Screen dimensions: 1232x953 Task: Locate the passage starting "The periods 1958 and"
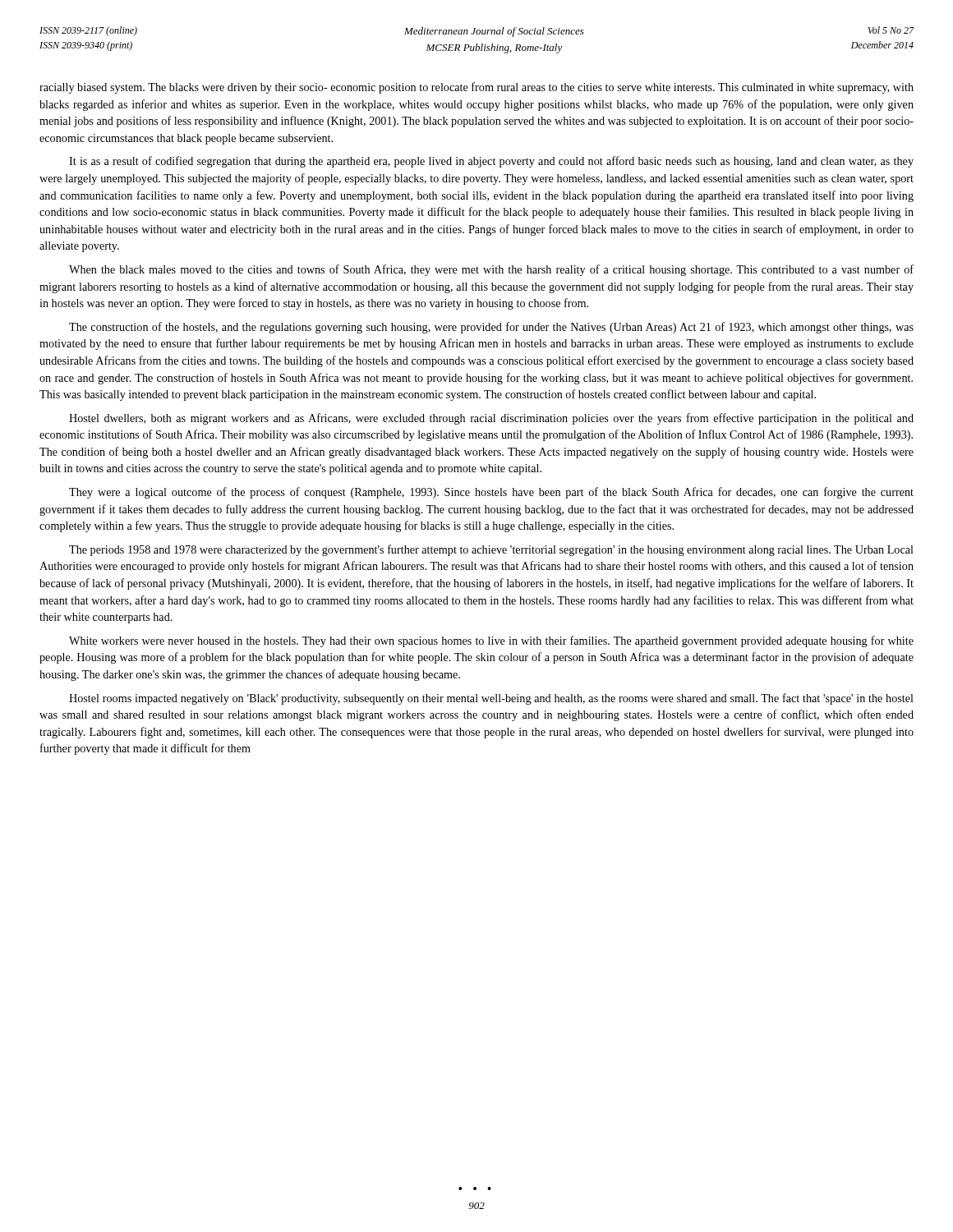point(476,583)
